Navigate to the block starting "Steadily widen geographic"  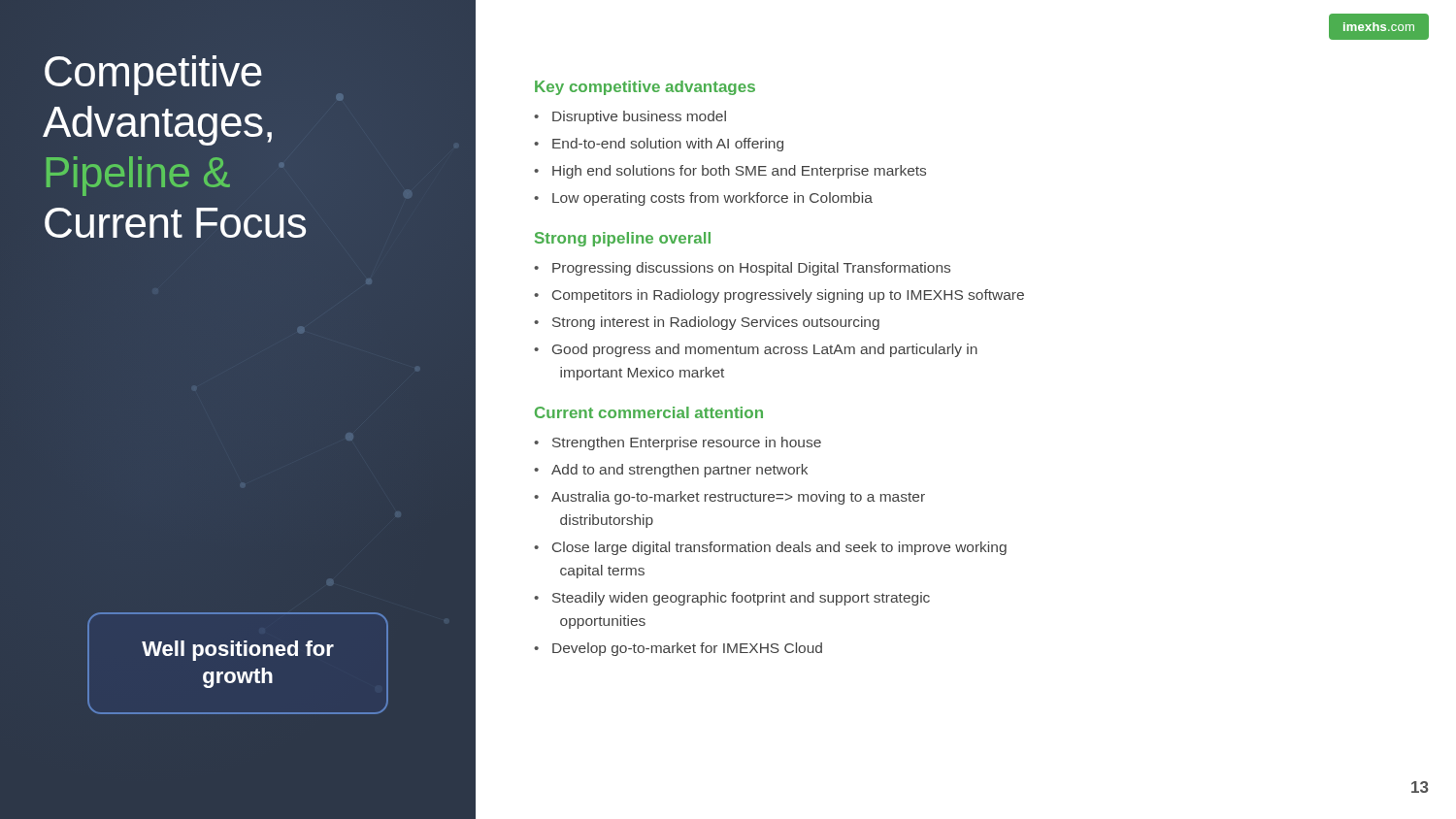pyautogui.click(x=741, y=609)
